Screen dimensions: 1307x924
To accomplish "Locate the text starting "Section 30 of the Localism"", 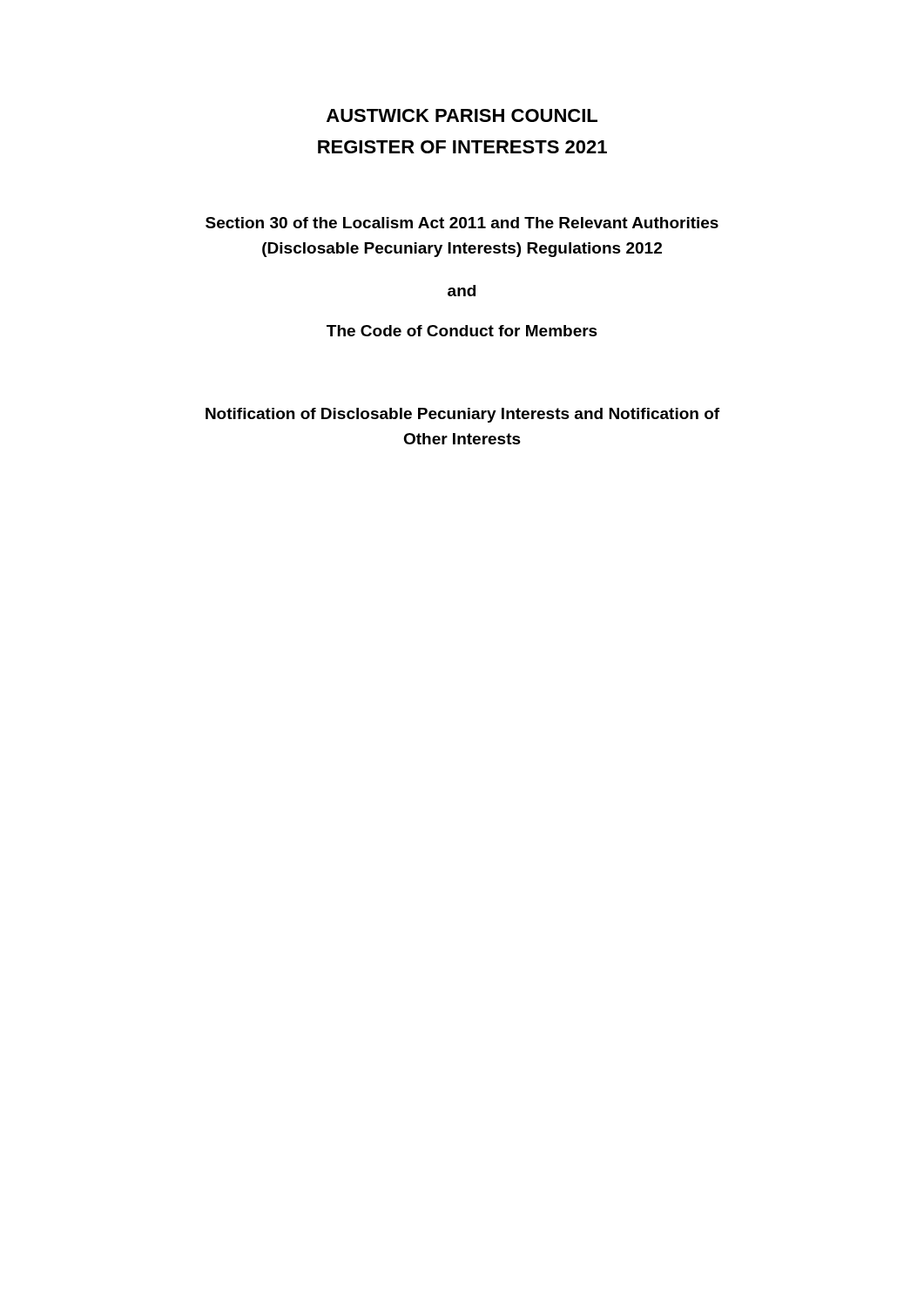I will (462, 235).
